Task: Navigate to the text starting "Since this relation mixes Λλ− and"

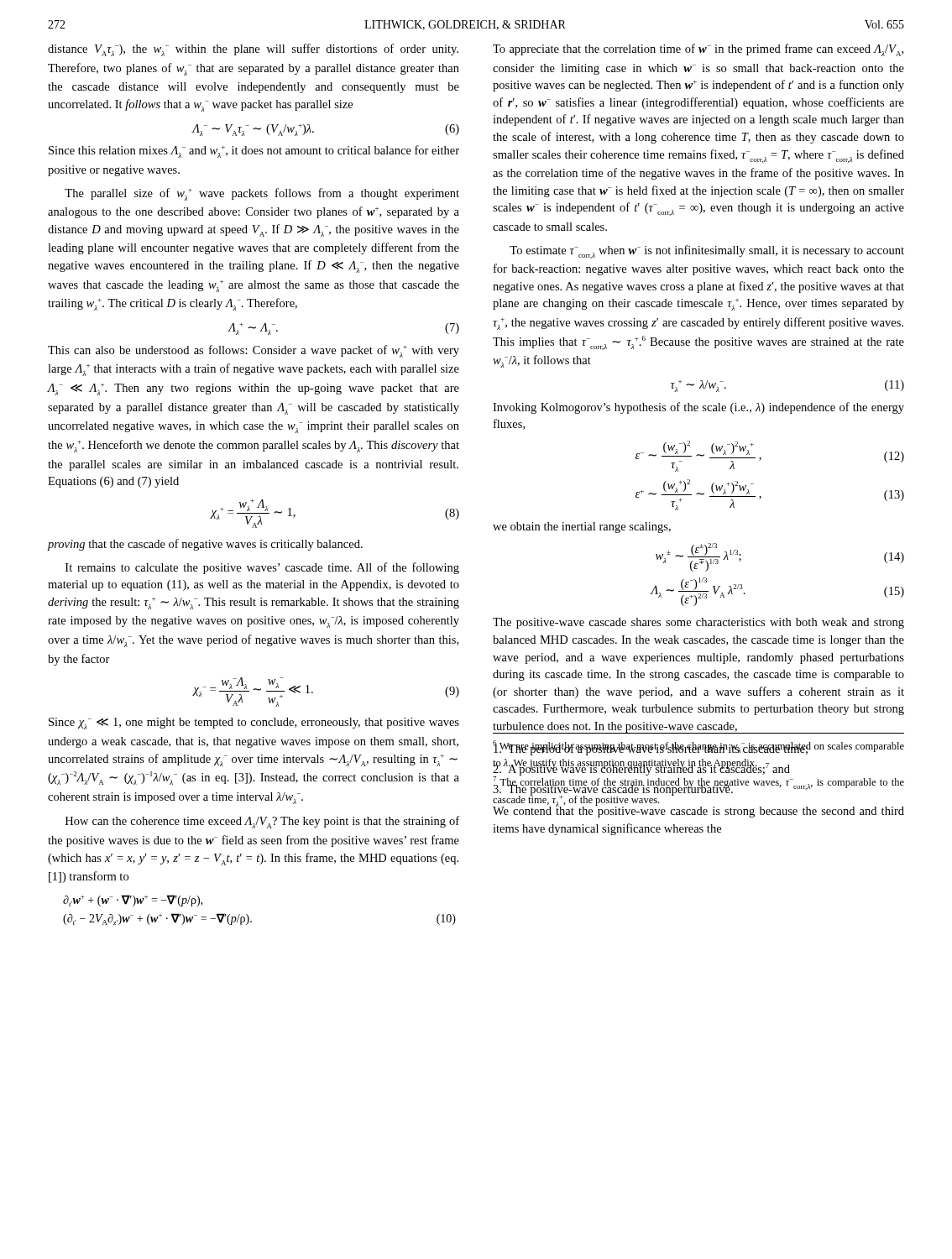Action: tap(254, 228)
